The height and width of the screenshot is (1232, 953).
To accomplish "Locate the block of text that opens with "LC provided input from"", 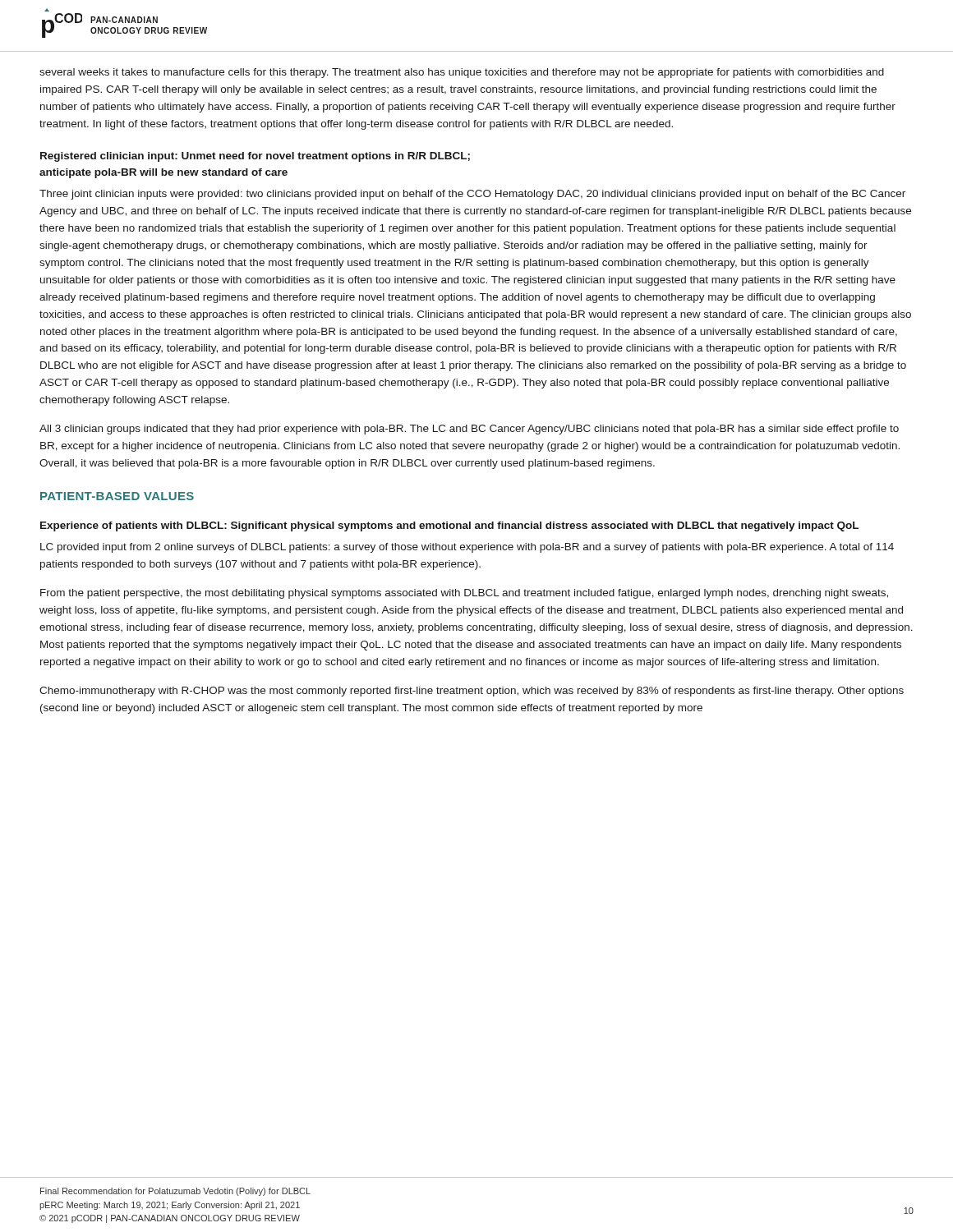I will pos(467,555).
